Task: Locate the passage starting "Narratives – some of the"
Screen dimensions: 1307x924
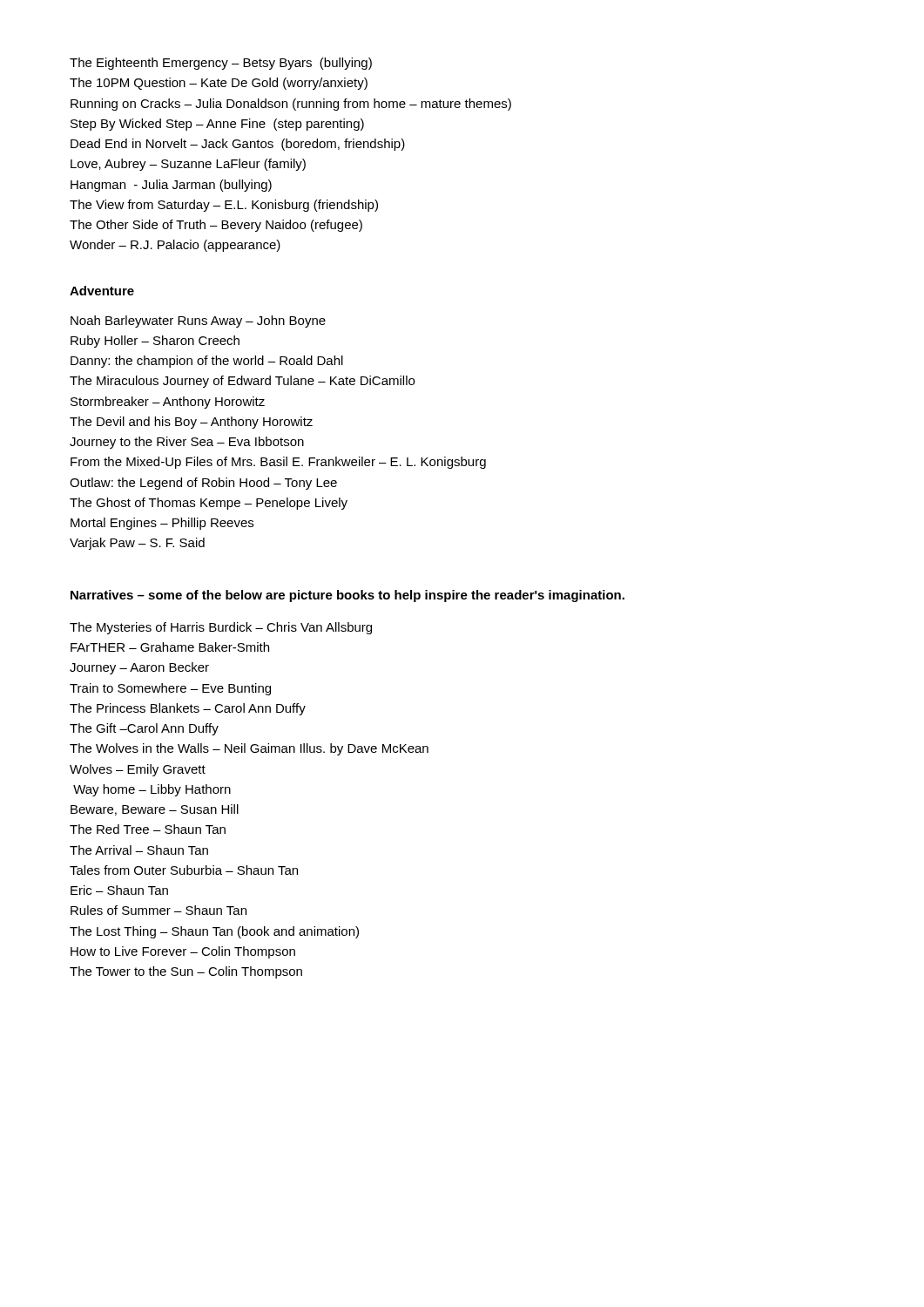Action: (347, 594)
